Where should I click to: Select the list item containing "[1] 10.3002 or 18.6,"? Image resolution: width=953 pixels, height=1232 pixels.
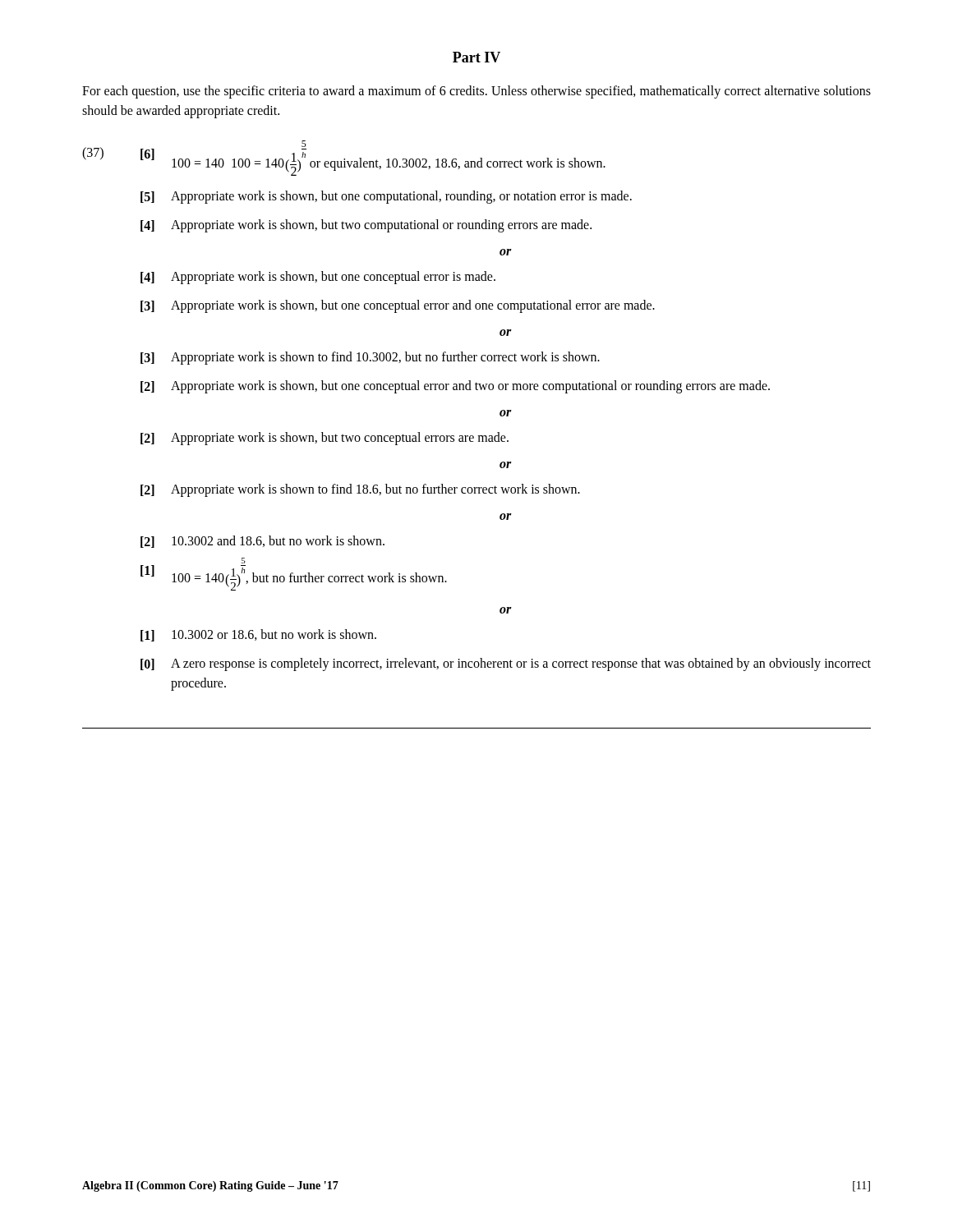pos(258,635)
